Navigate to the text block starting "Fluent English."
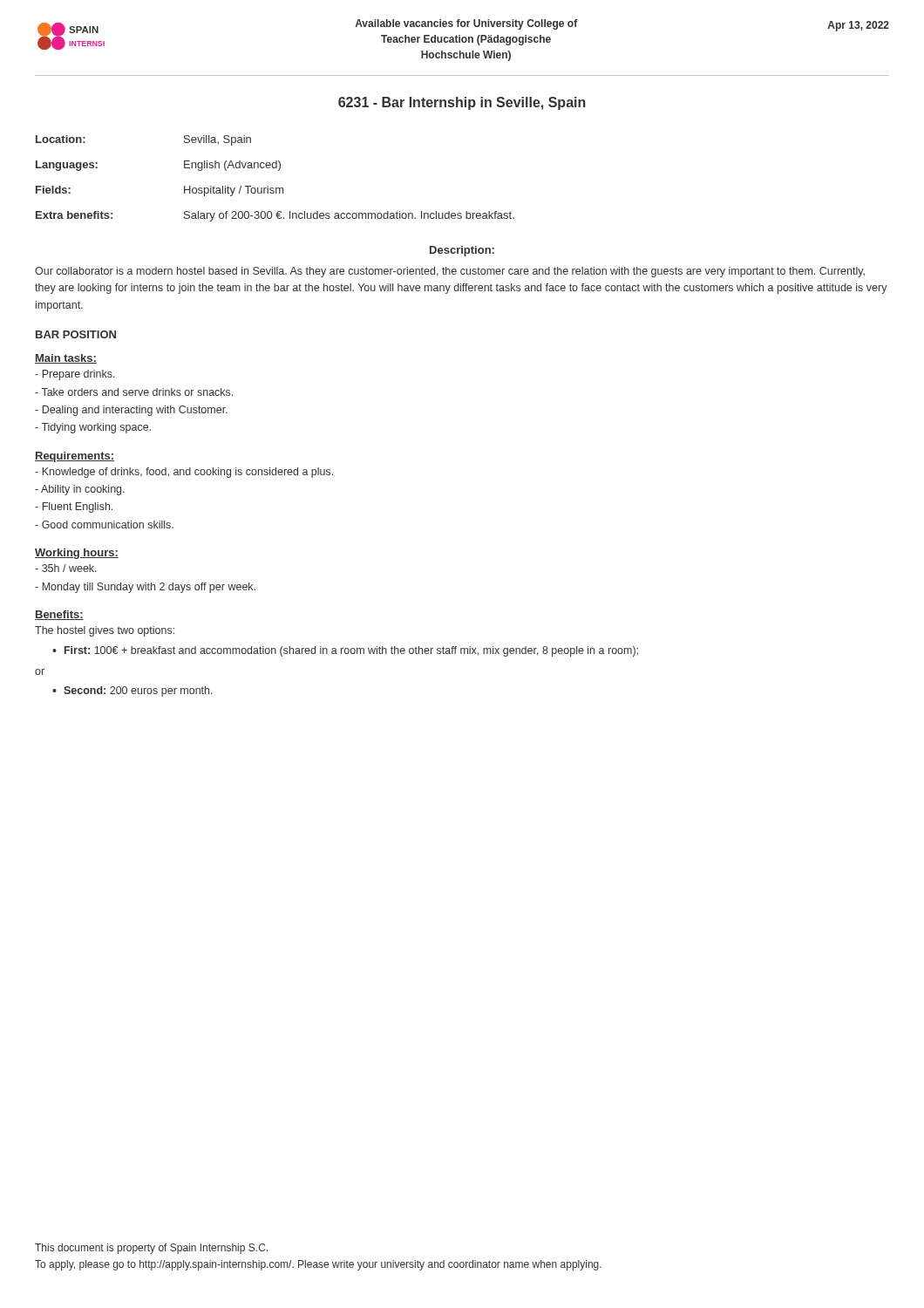 [74, 507]
